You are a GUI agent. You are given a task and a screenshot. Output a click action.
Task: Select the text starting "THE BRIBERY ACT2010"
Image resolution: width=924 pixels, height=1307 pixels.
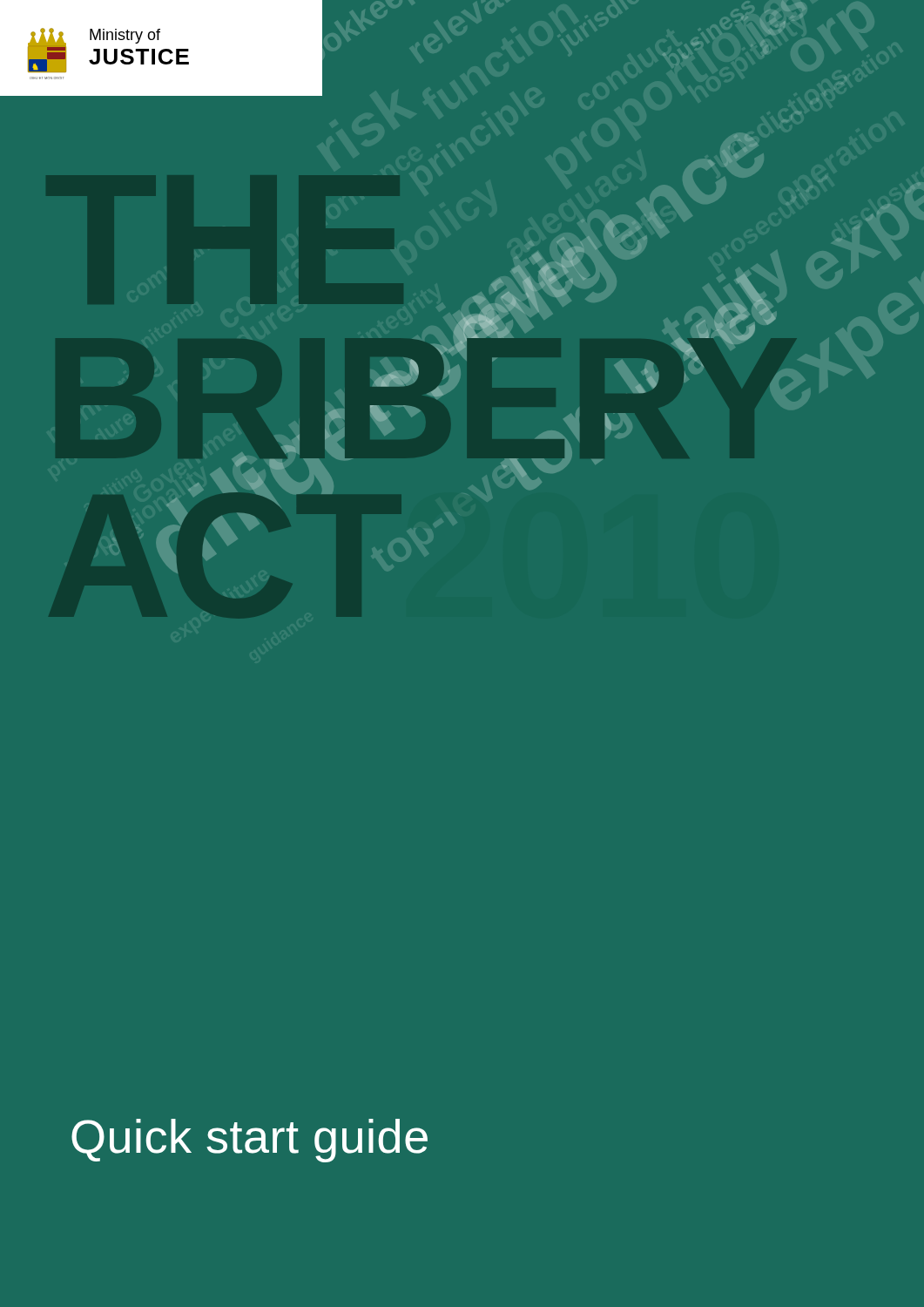tap(435, 396)
